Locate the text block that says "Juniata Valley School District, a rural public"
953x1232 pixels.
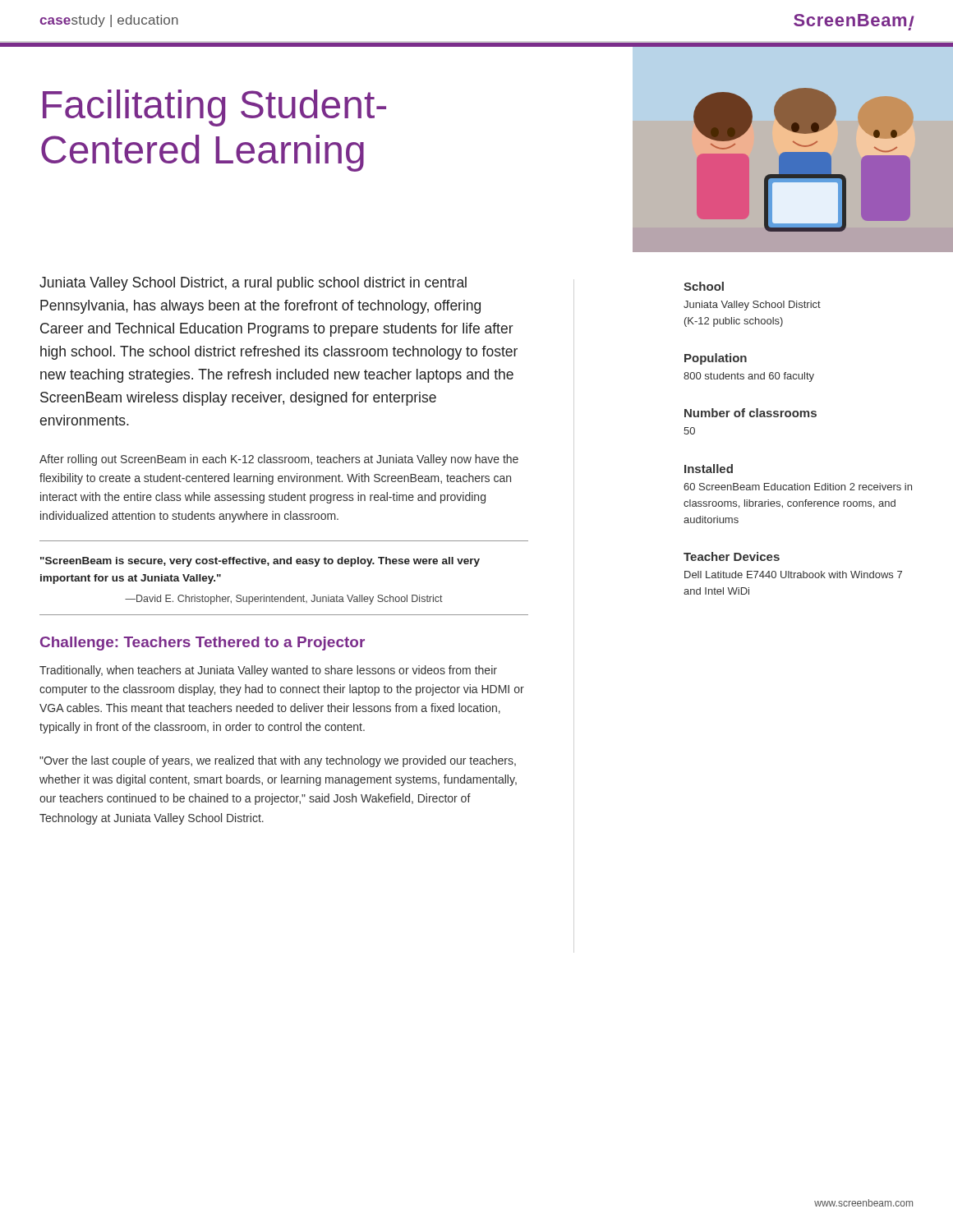(x=279, y=352)
